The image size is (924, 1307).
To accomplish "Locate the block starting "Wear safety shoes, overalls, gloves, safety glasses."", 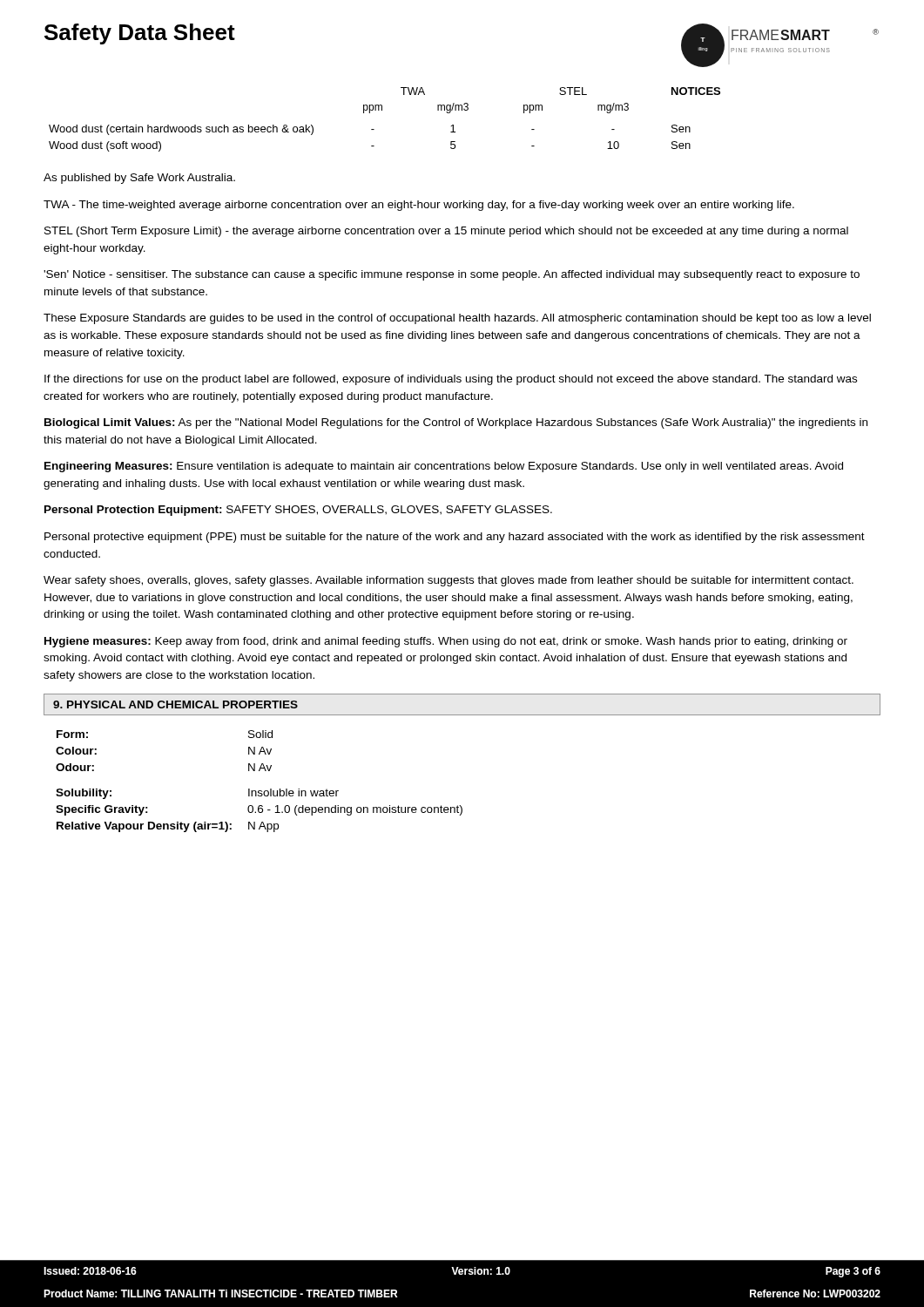I will 449,597.
